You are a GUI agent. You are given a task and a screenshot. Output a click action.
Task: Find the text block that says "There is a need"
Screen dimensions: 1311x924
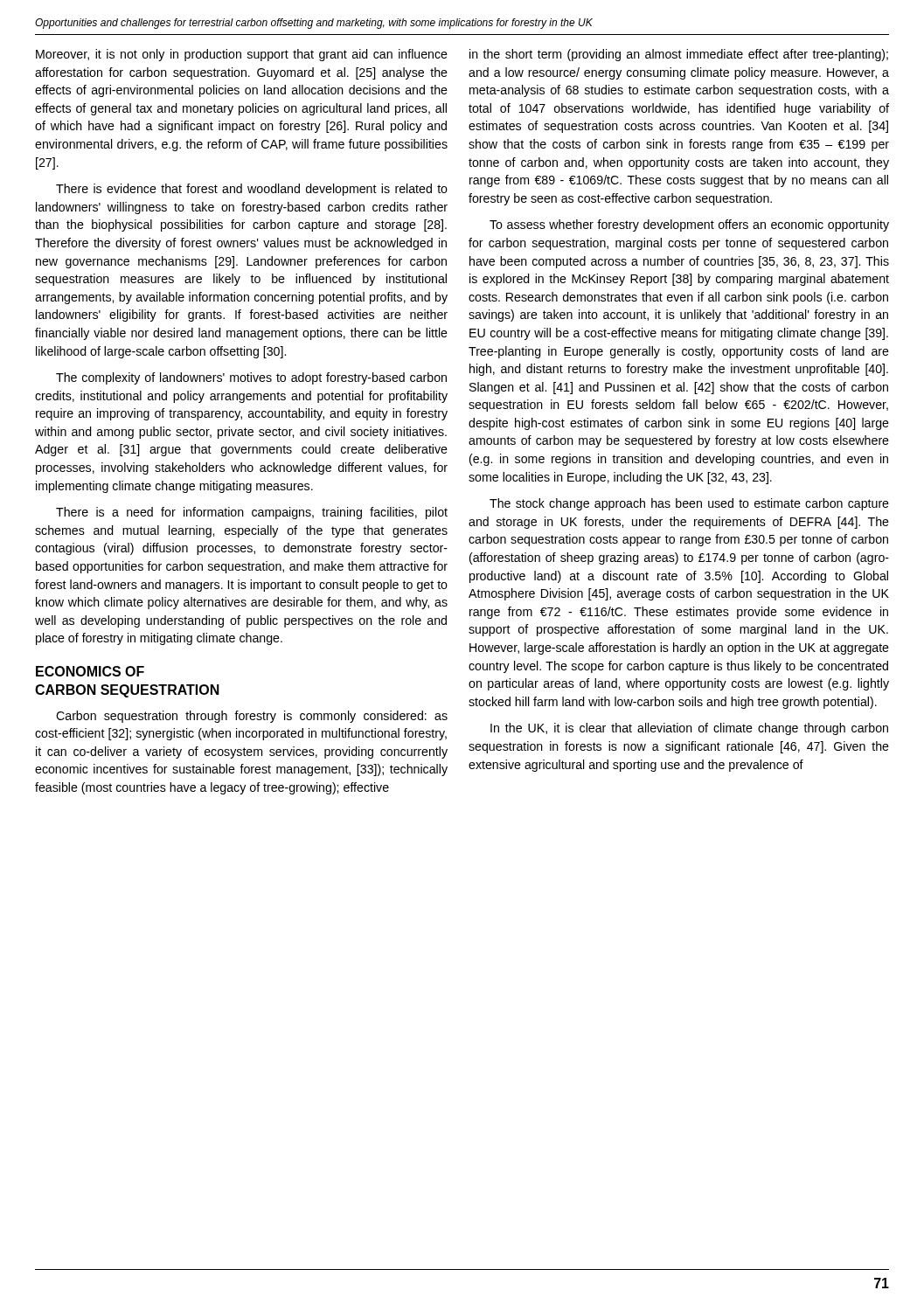tap(241, 576)
